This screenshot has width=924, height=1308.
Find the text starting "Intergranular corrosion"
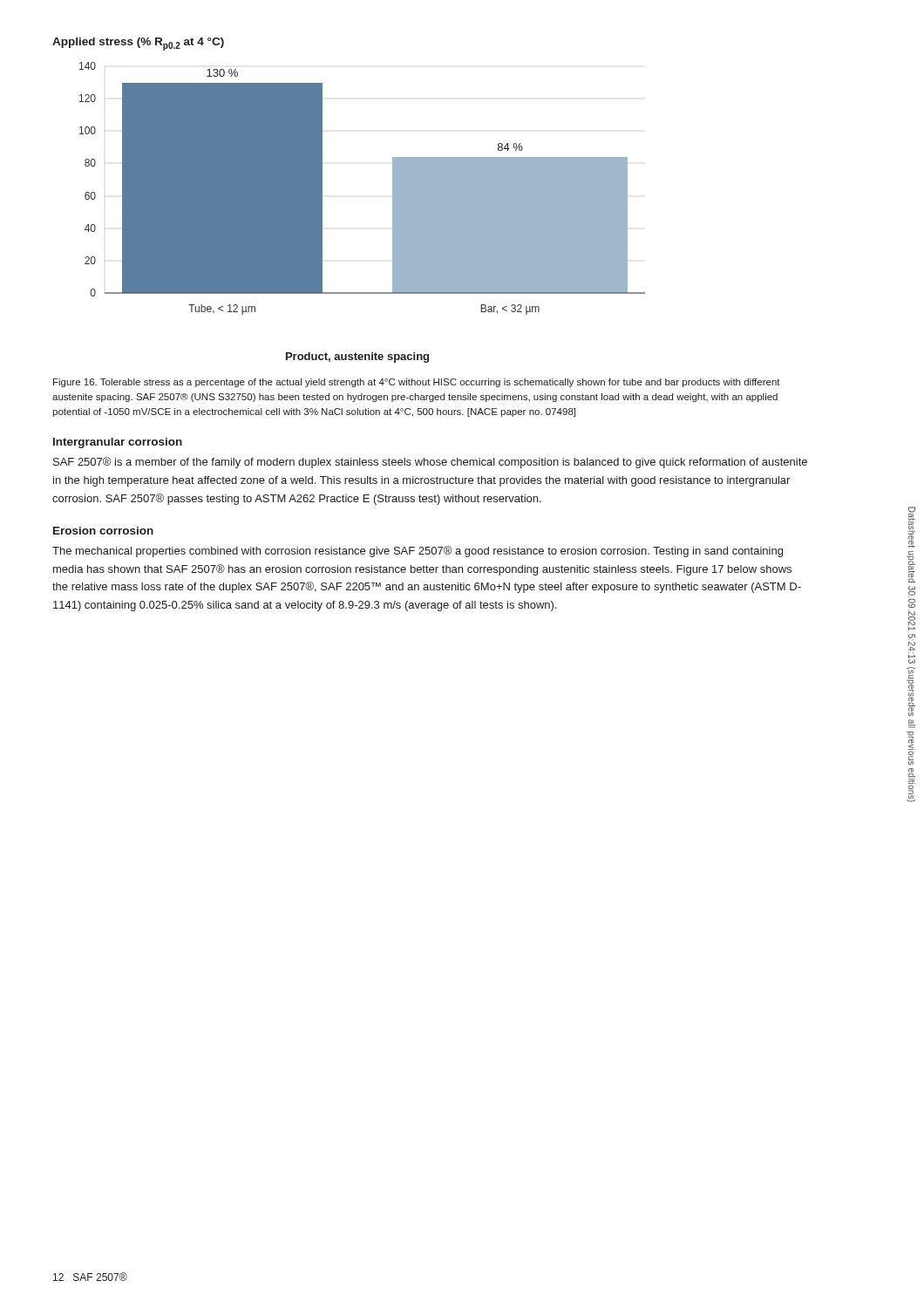coord(117,442)
